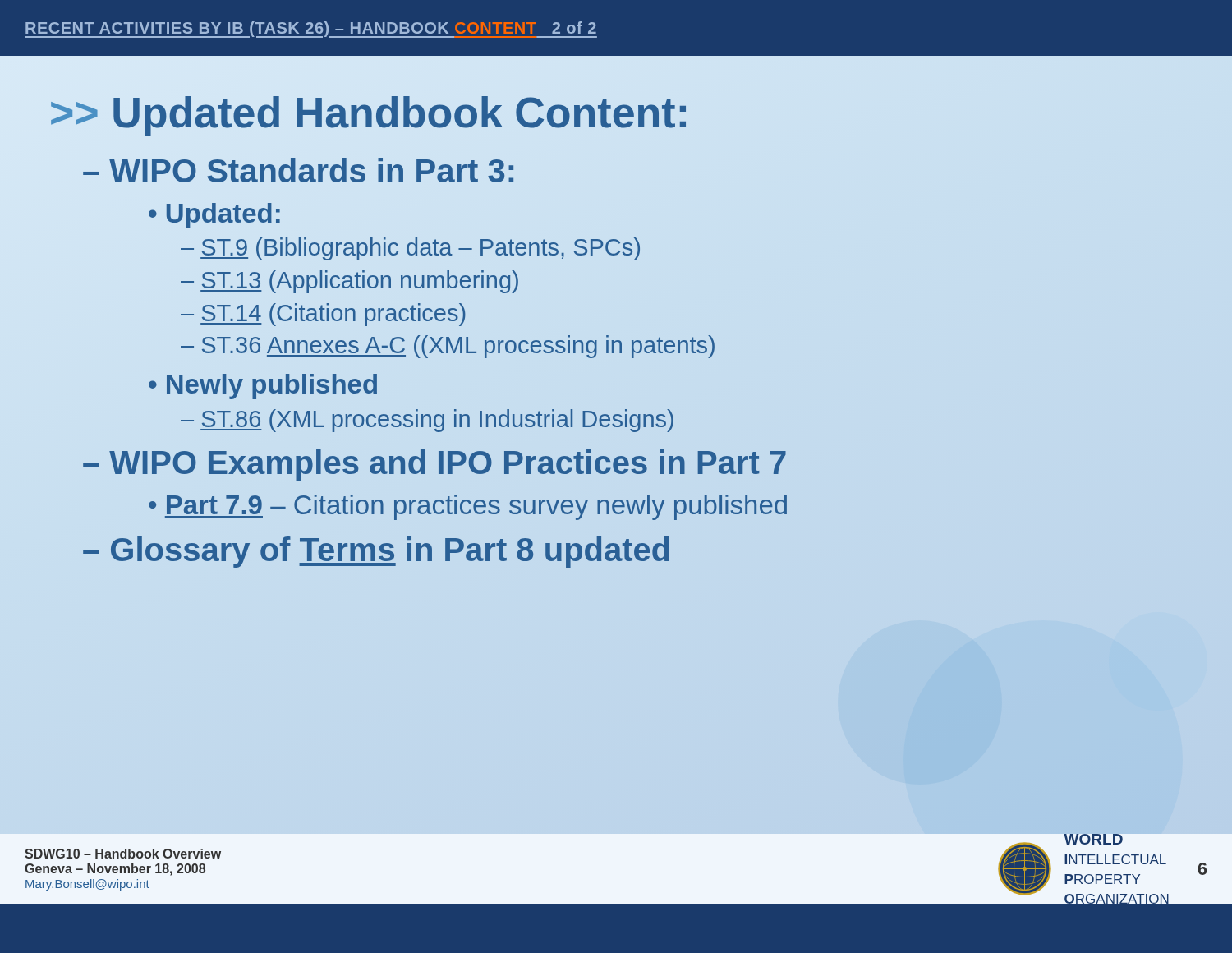Select the list item containing "– WIPO Examples and IPO Practices in"
This screenshot has height=953, width=1232.
click(x=435, y=463)
